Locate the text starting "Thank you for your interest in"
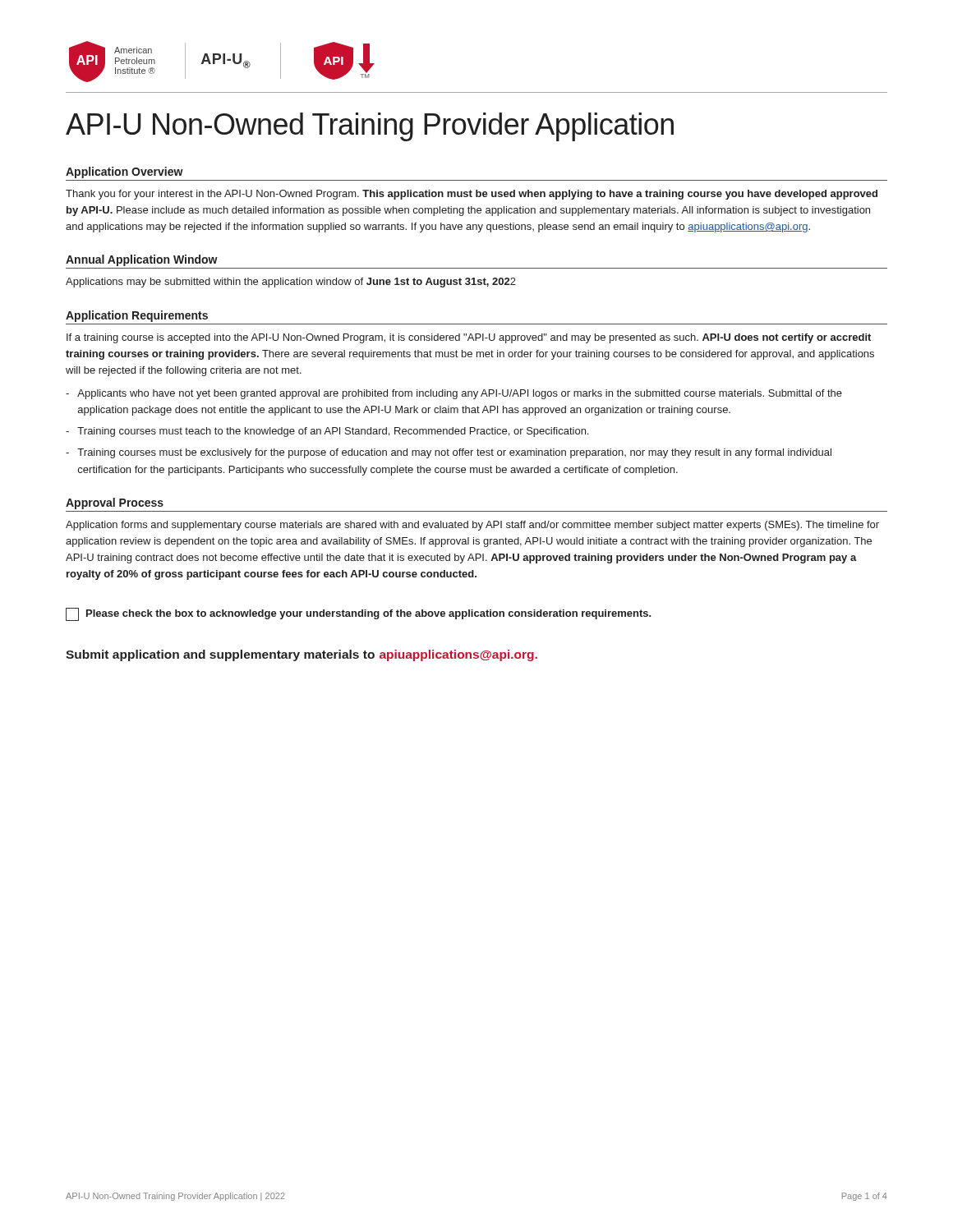The image size is (953, 1232). click(x=472, y=210)
